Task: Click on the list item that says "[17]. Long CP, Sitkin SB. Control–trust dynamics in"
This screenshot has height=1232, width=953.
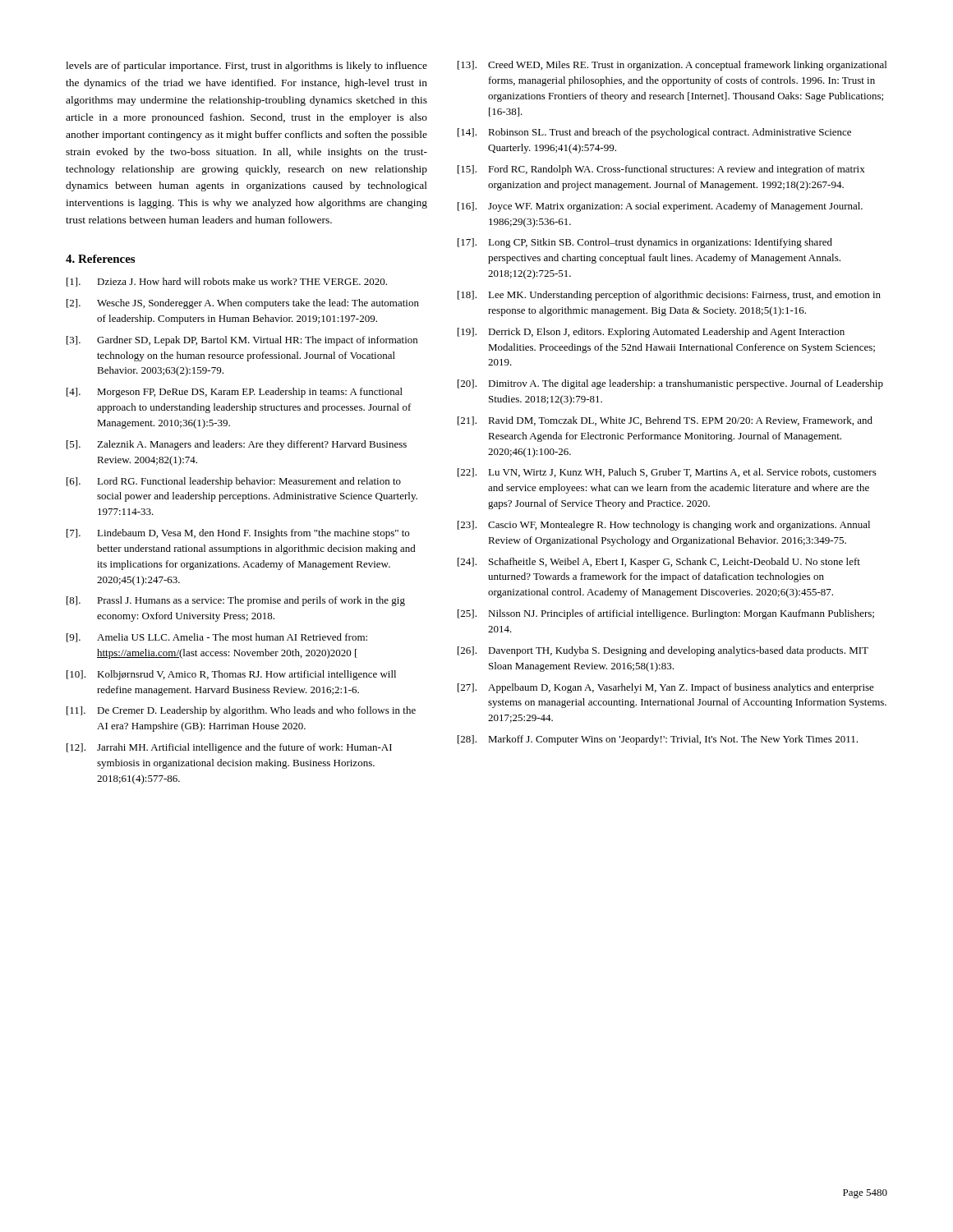Action: coord(672,258)
